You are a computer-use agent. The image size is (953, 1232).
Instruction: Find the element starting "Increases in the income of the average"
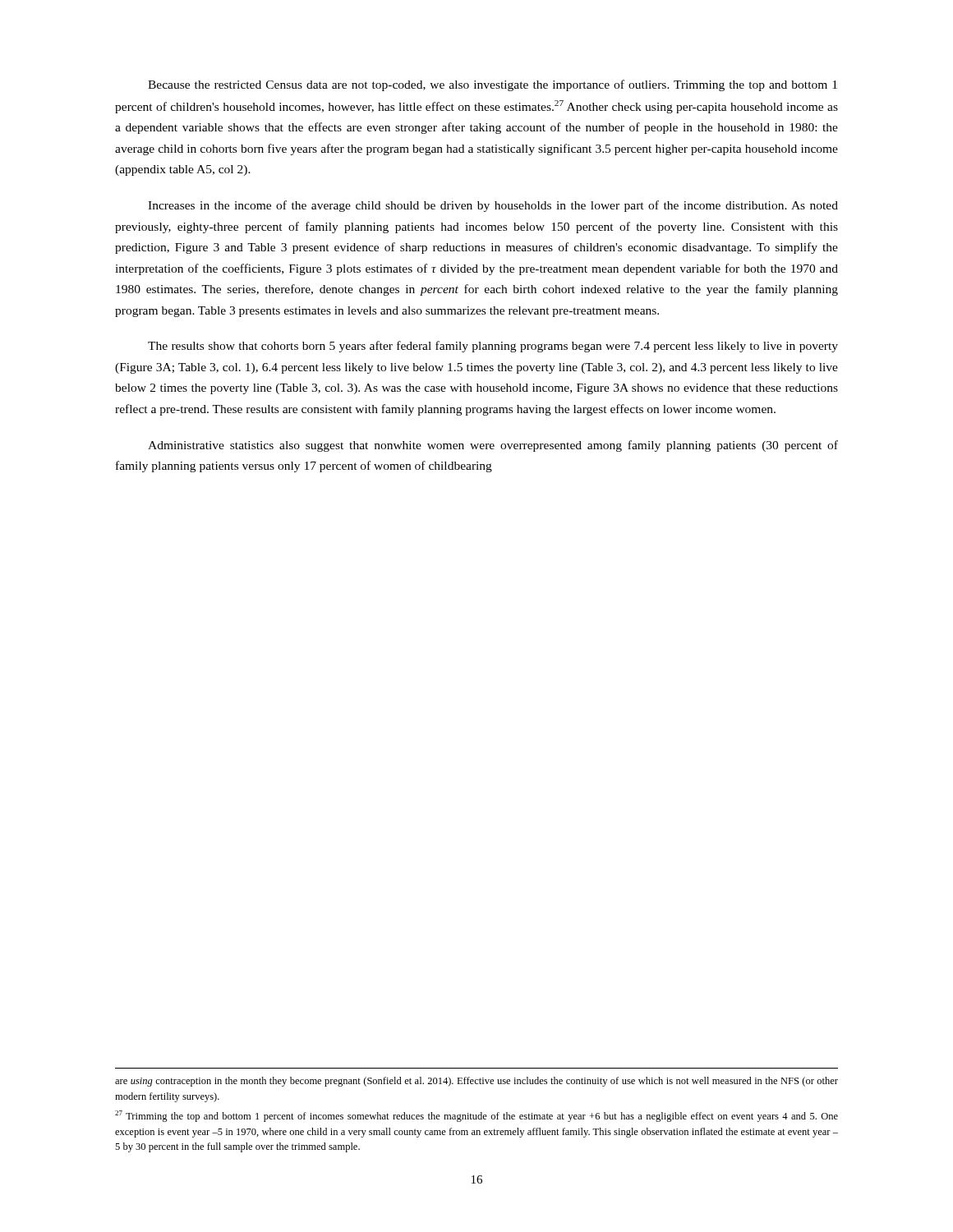pos(476,258)
